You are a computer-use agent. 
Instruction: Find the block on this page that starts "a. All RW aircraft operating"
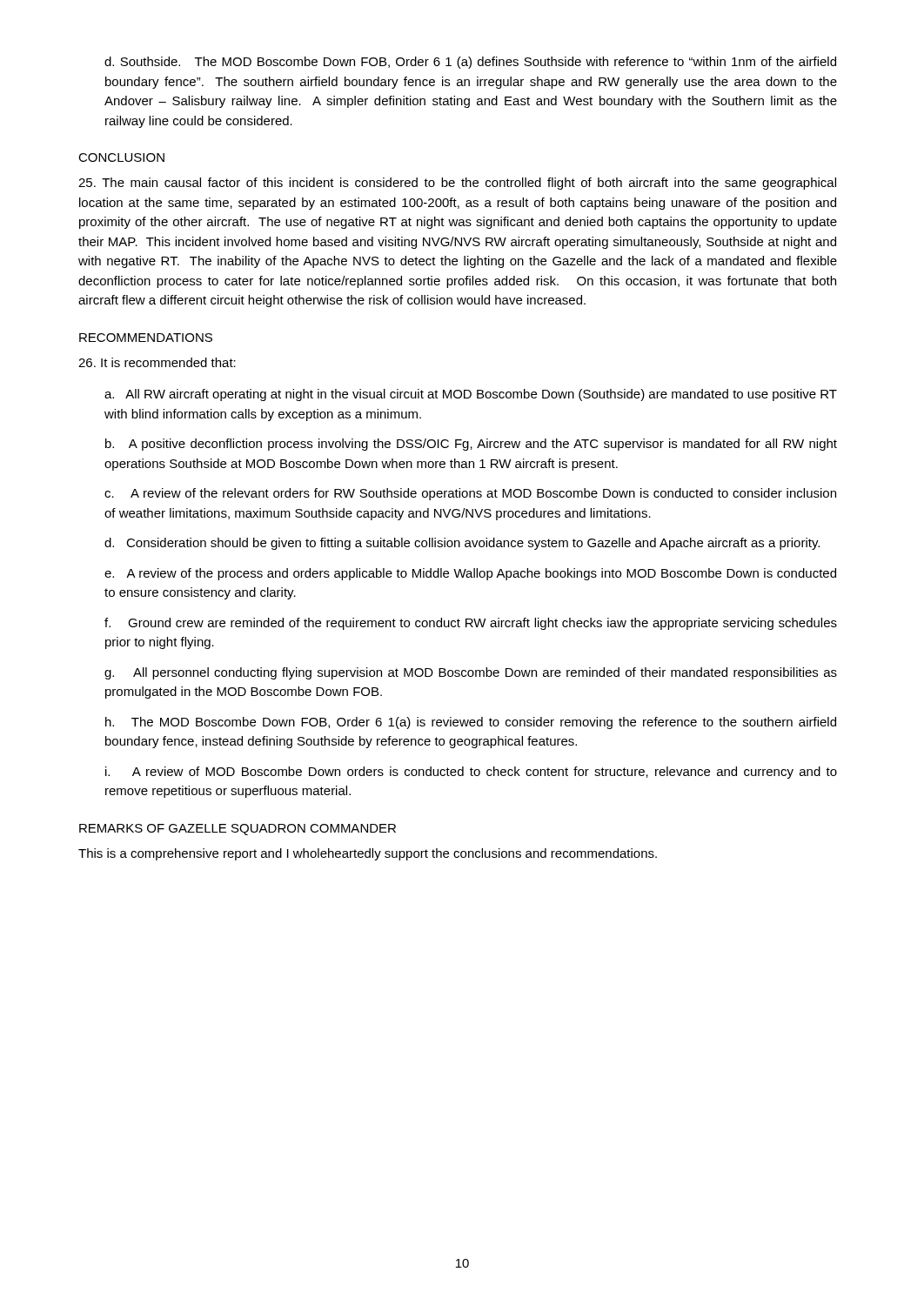(471, 403)
